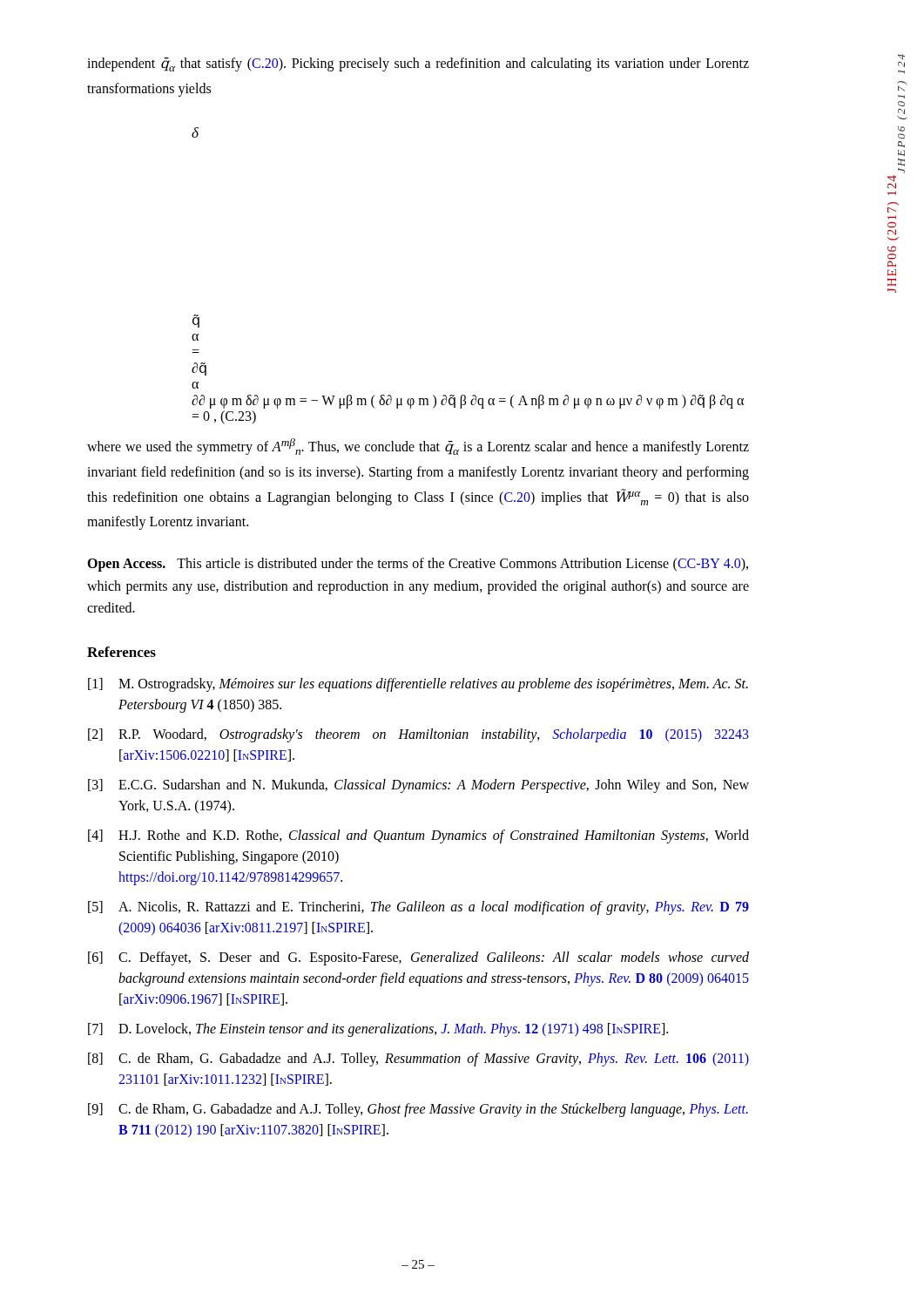Find the element starting "[4] H.J. Rothe and K.D. Rothe, Classical and"
924x1307 pixels.
(418, 836)
